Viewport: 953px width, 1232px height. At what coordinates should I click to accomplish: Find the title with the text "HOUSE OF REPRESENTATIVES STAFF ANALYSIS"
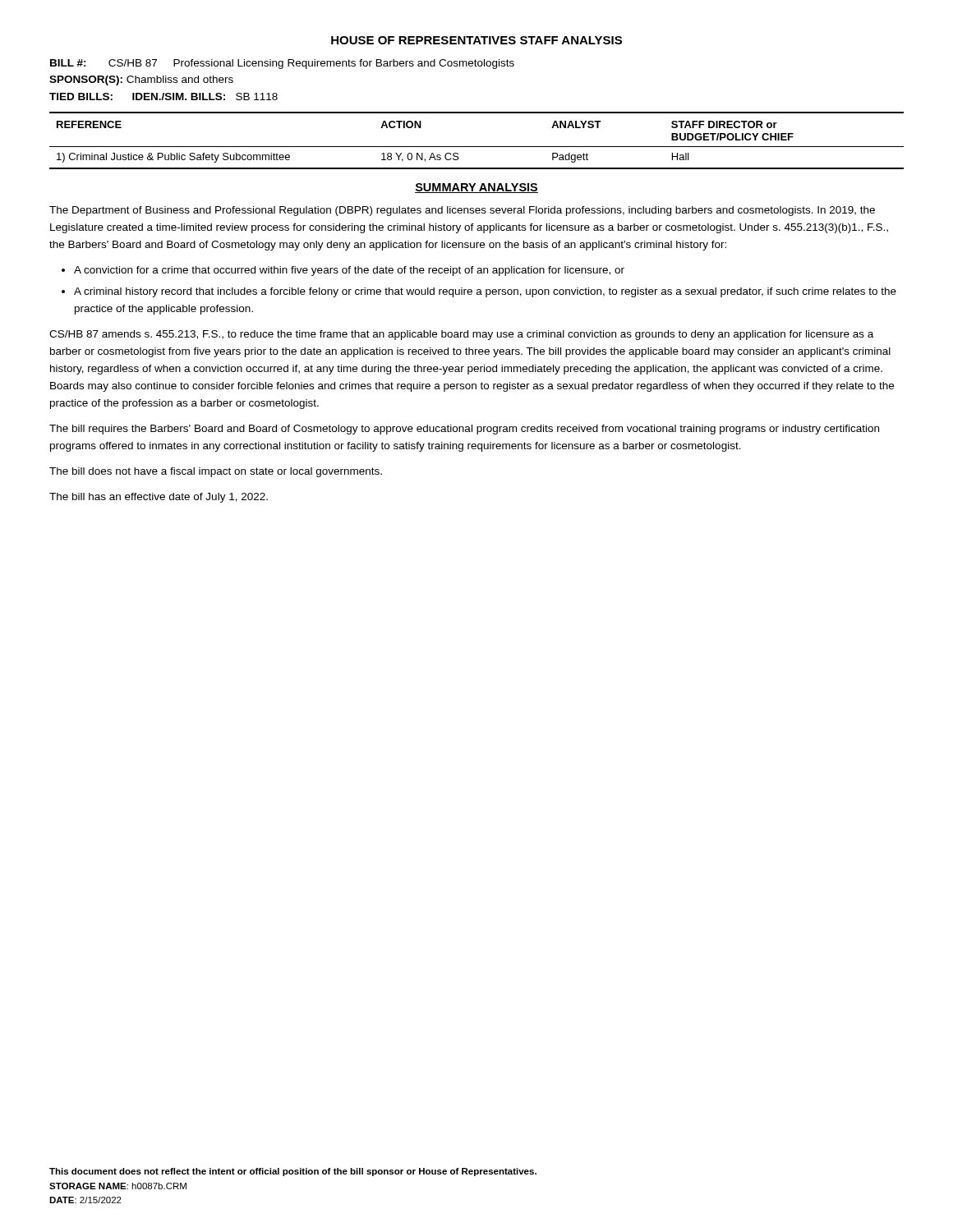coord(476,40)
